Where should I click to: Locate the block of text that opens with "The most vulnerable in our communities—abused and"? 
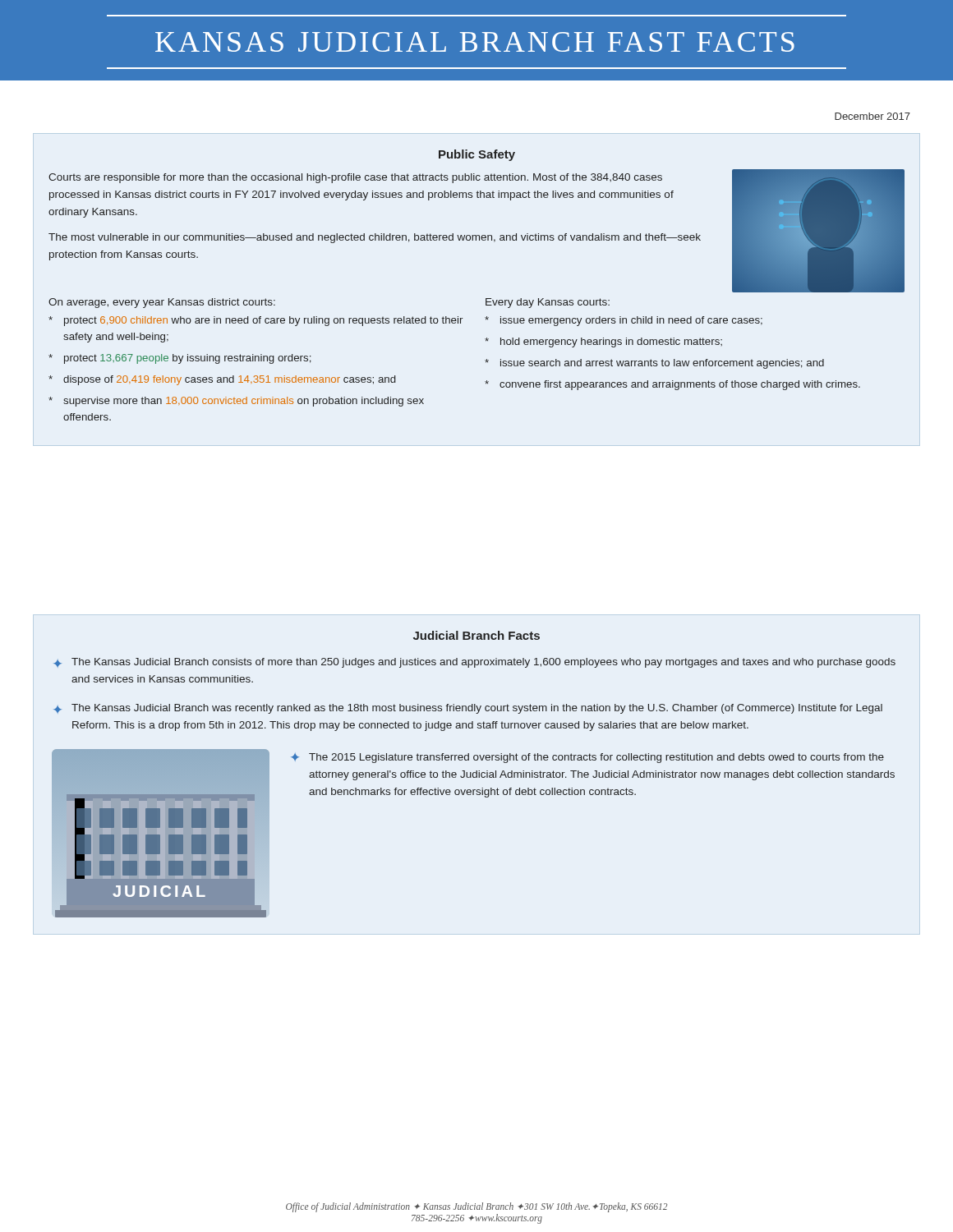375,245
